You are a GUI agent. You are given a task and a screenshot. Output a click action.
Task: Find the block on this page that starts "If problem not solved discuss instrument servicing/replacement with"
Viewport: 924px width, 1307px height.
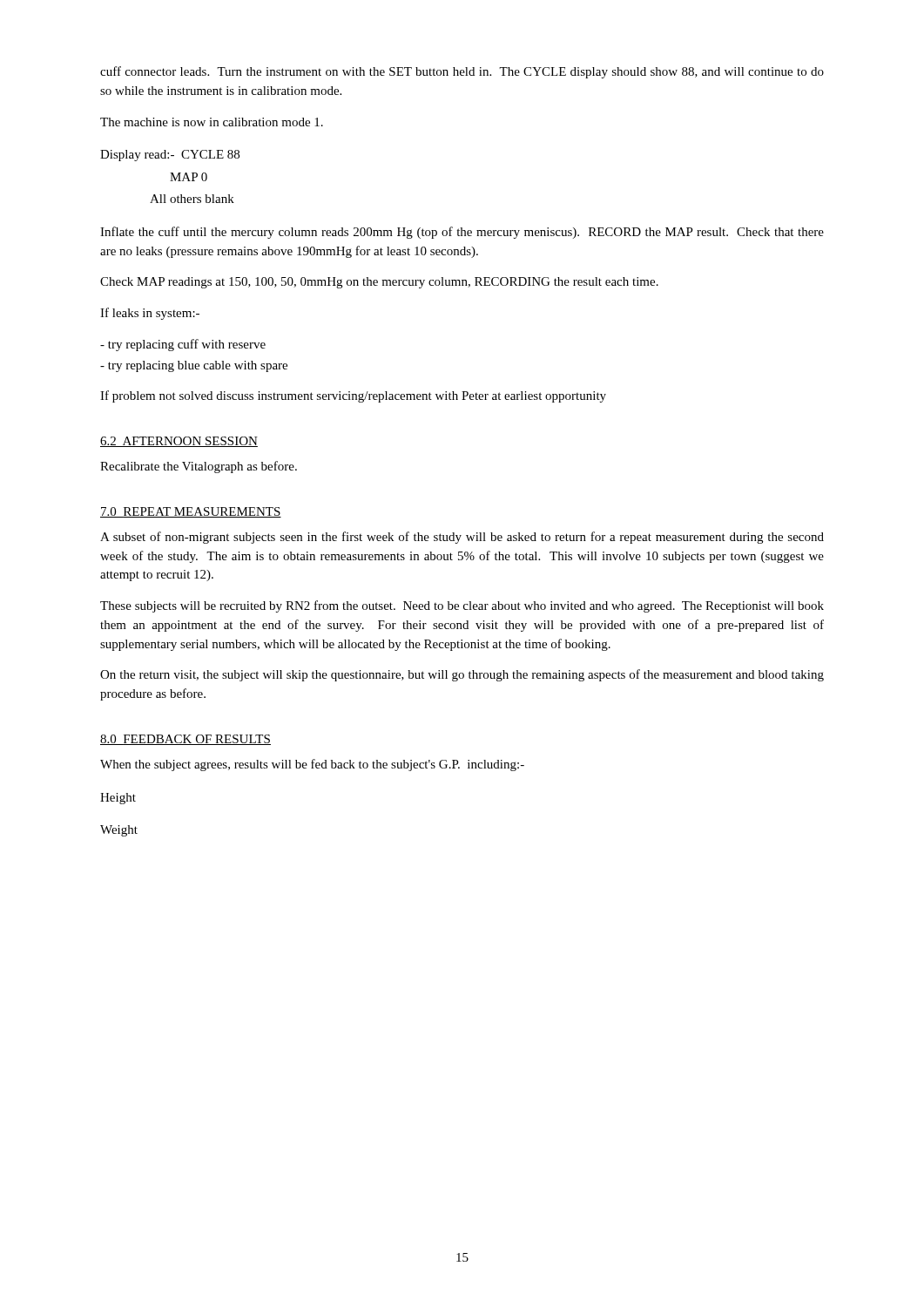click(x=353, y=396)
